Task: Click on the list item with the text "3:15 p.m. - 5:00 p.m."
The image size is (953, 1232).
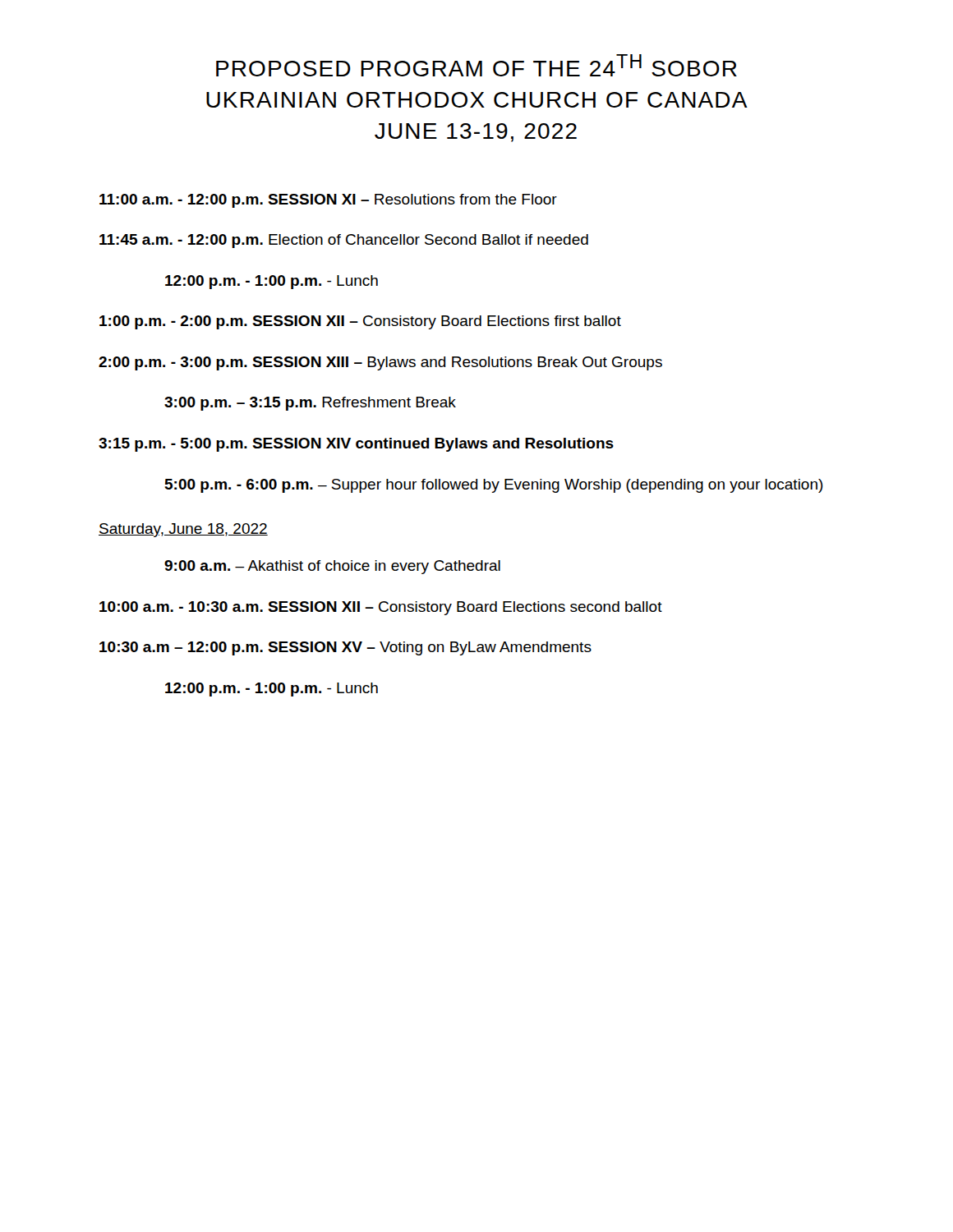Action: pos(356,443)
